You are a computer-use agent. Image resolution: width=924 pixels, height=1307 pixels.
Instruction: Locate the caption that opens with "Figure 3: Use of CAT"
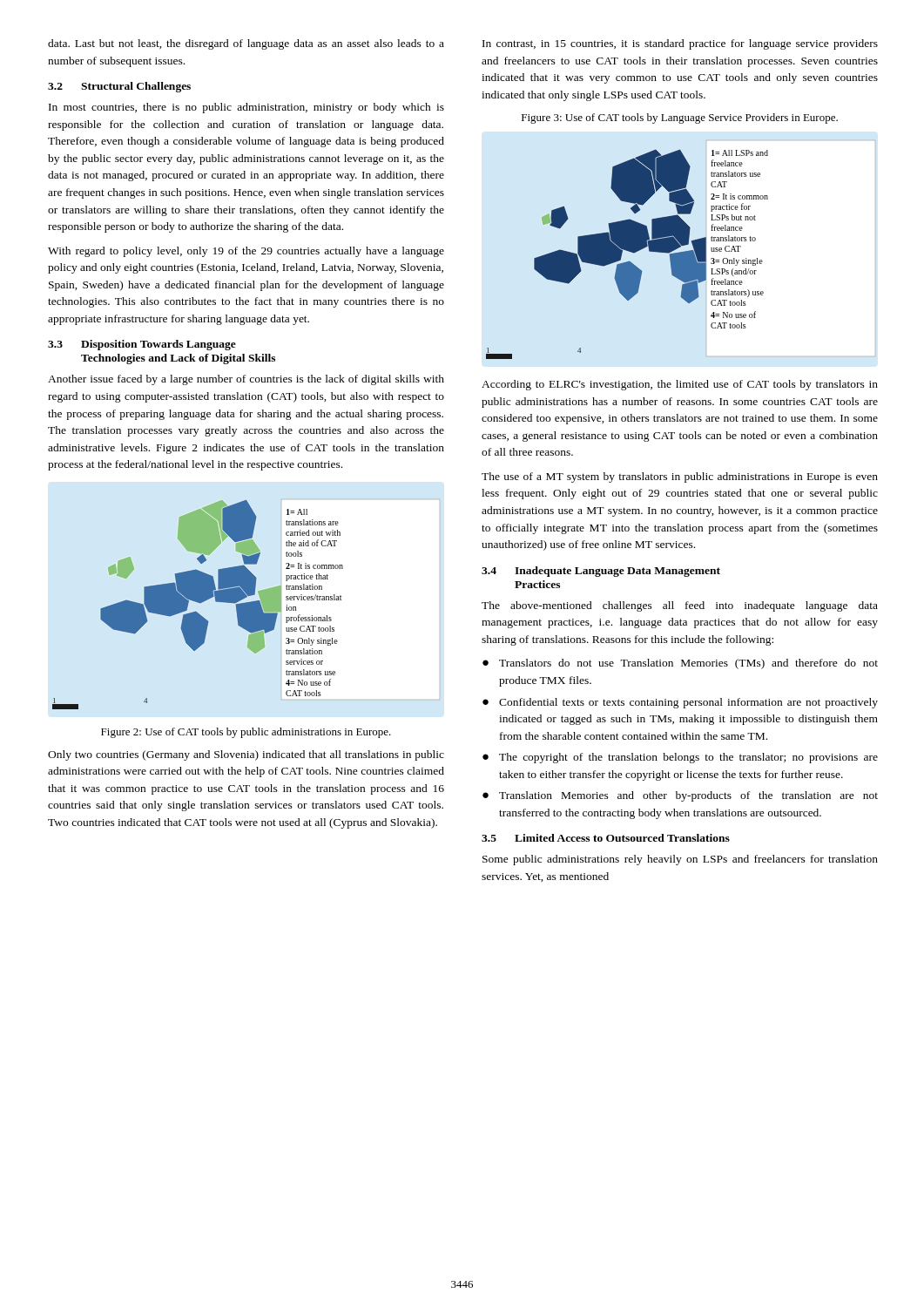(x=680, y=118)
